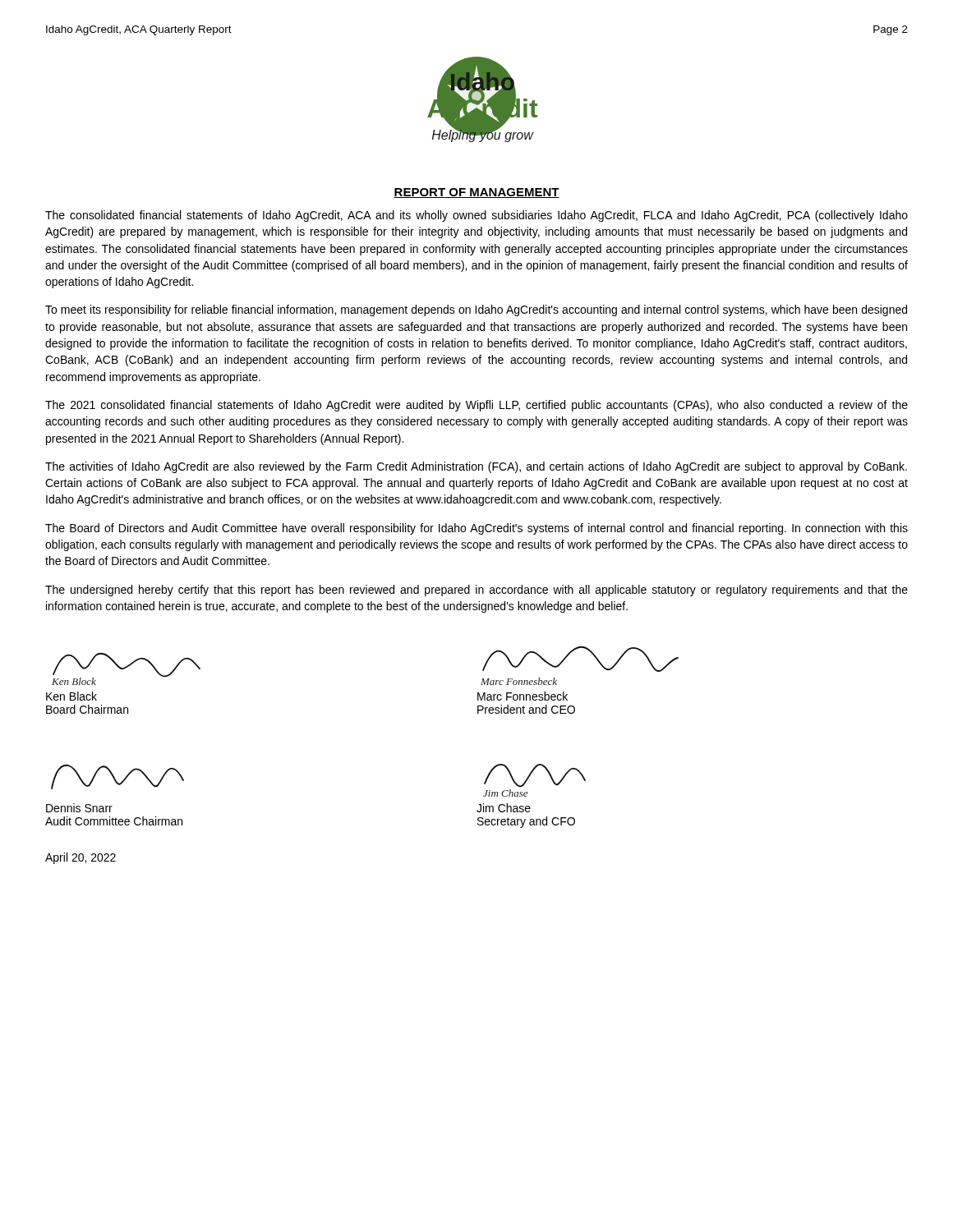Find the text block starting "Dennis SnarrAudit Committee Chairman"
Image resolution: width=953 pixels, height=1232 pixels.
click(114, 815)
